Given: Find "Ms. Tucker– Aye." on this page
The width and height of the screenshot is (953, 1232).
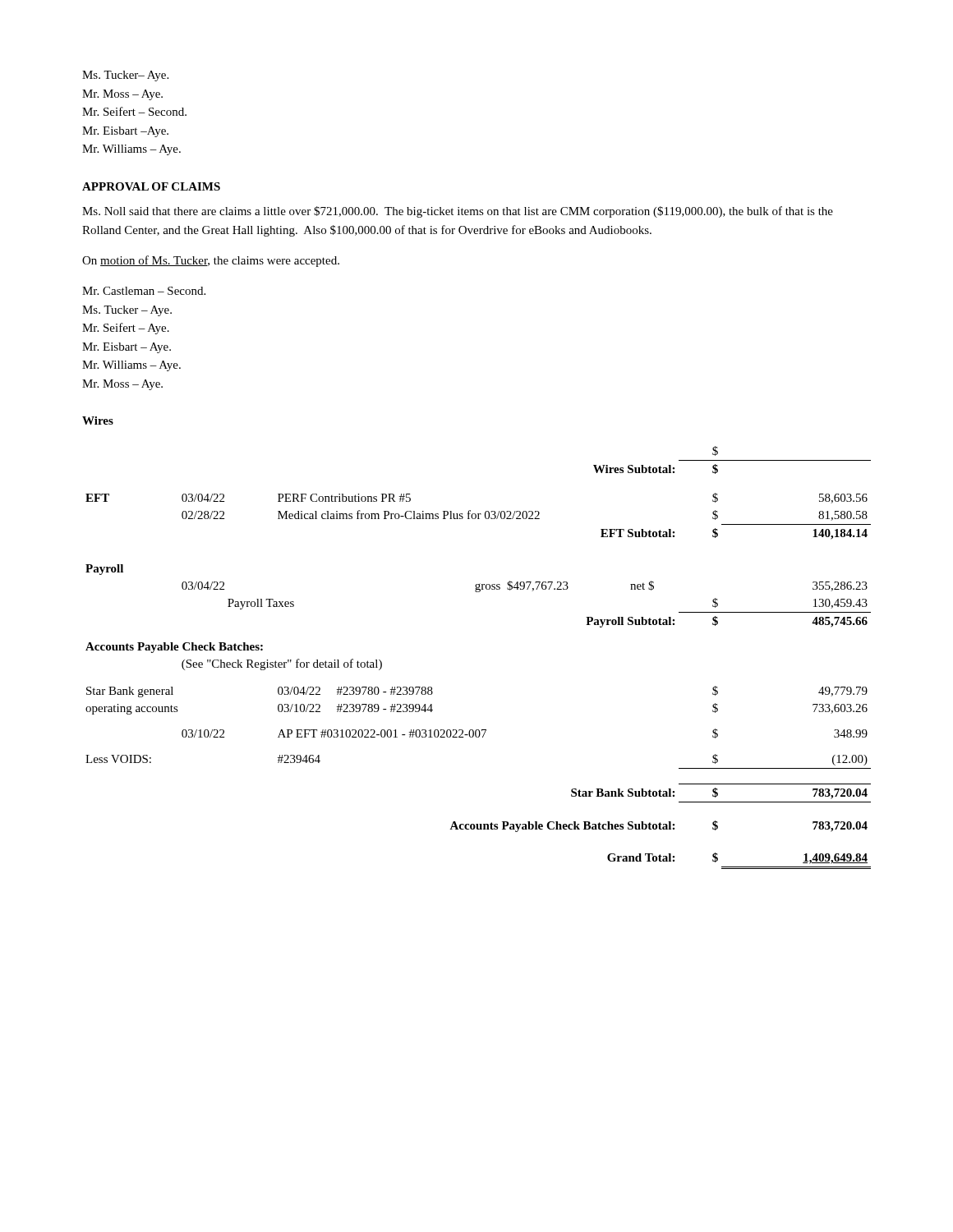Looking at the screenshot, I should (x=126, y=75).
